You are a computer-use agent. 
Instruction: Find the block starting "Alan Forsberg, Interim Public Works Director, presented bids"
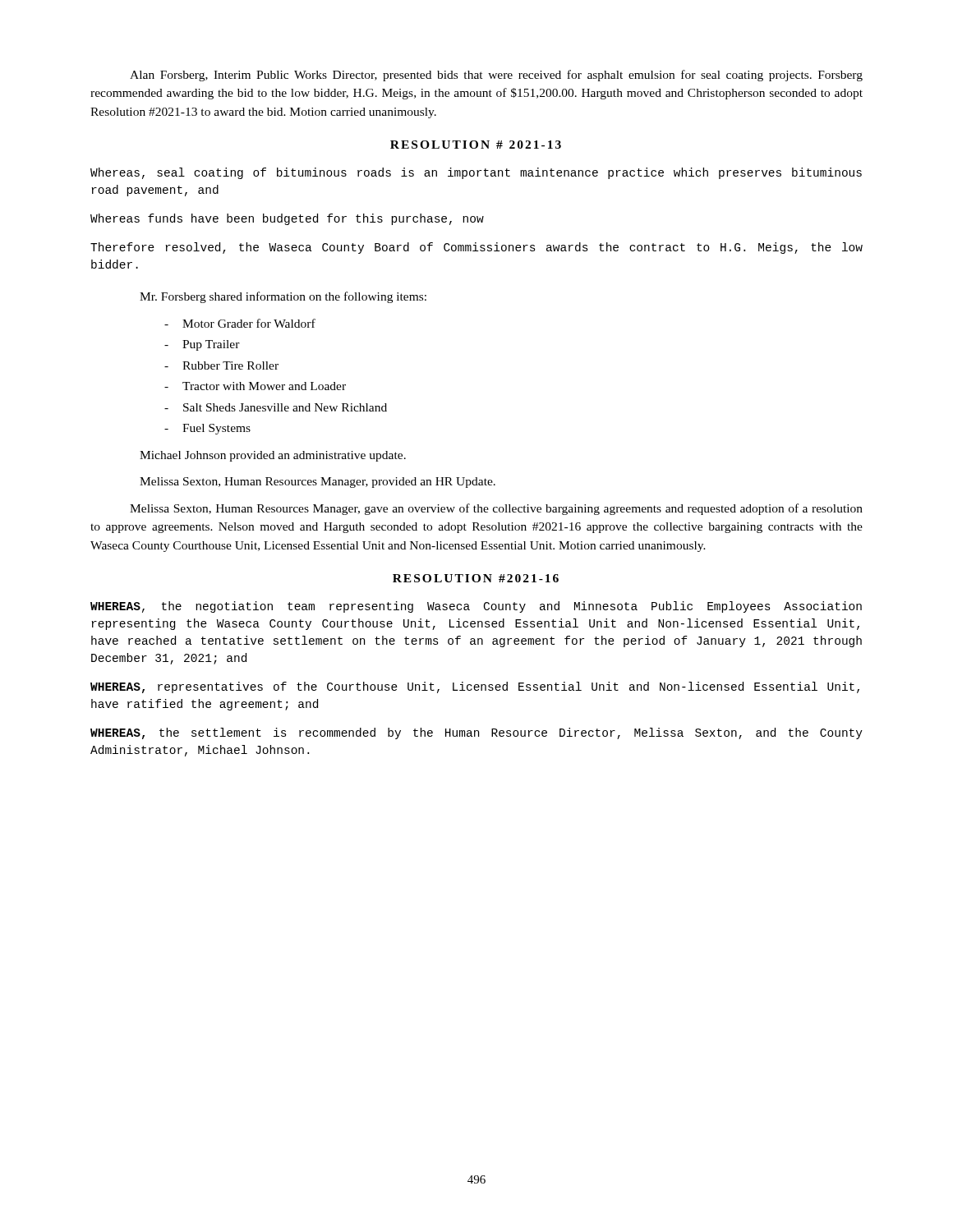point(476,93)
